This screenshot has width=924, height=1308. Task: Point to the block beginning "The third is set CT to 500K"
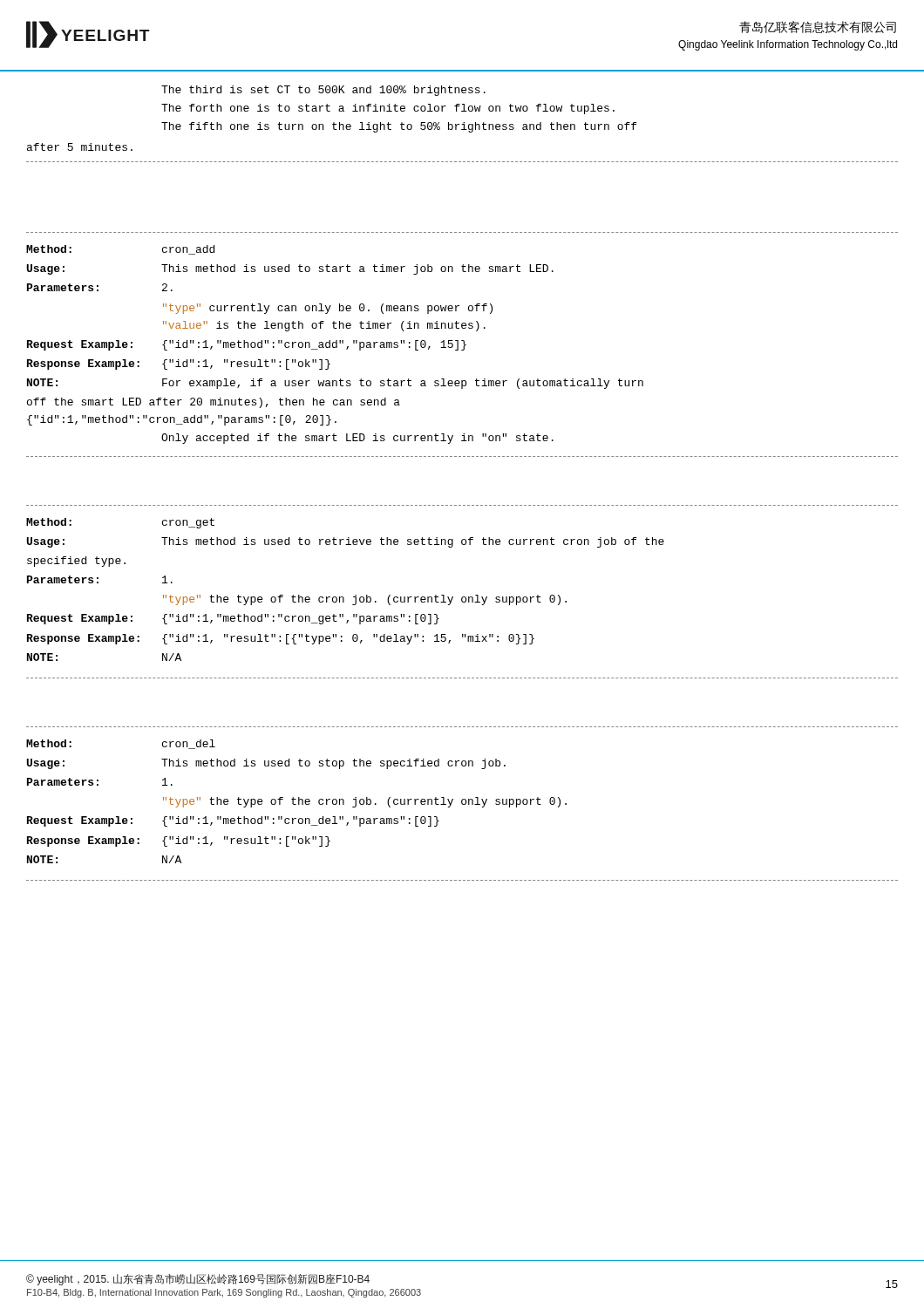pyautogui.click(x=462, y=120)
